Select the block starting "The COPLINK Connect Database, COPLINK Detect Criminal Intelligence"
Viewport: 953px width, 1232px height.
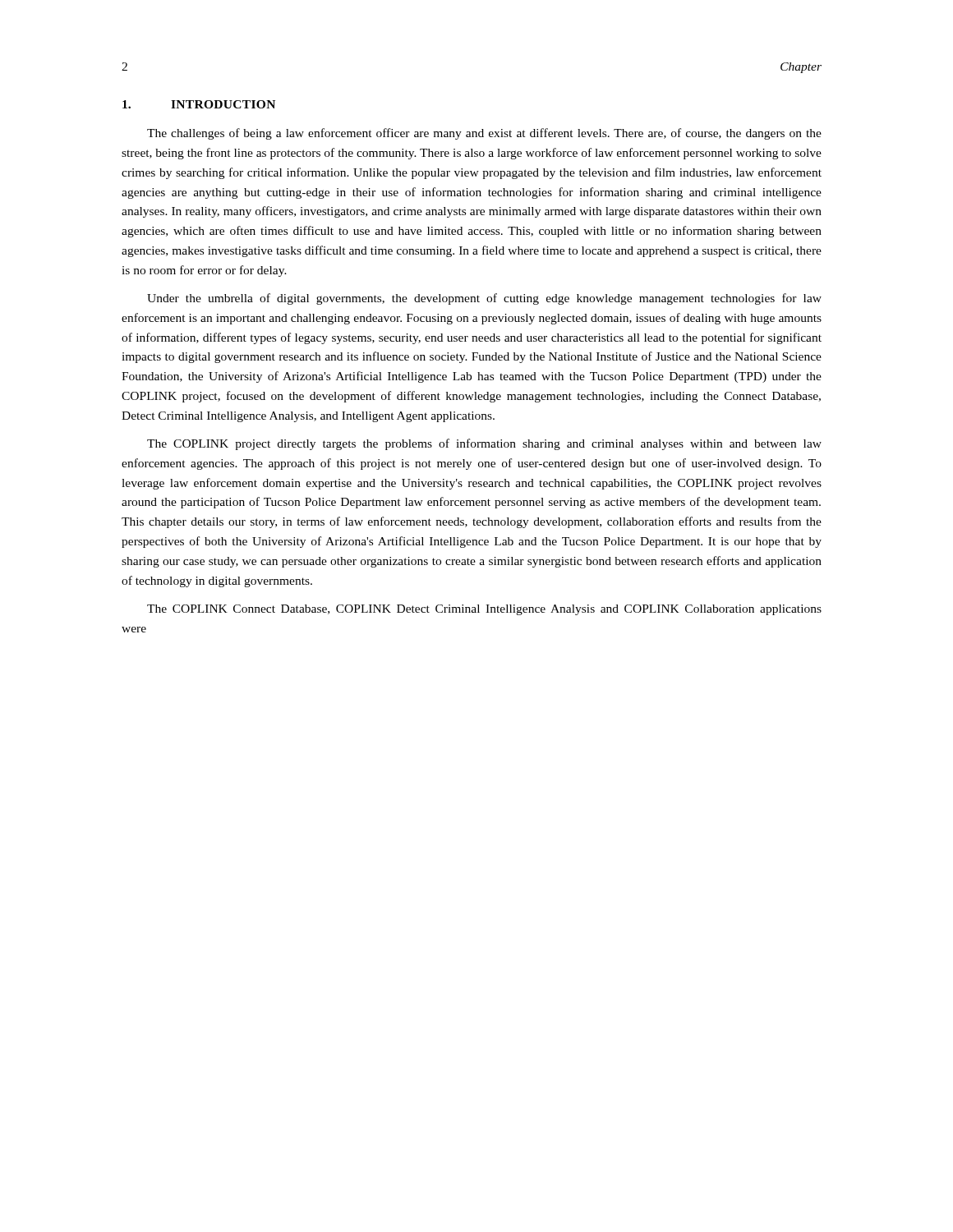[x=472, y=618]
